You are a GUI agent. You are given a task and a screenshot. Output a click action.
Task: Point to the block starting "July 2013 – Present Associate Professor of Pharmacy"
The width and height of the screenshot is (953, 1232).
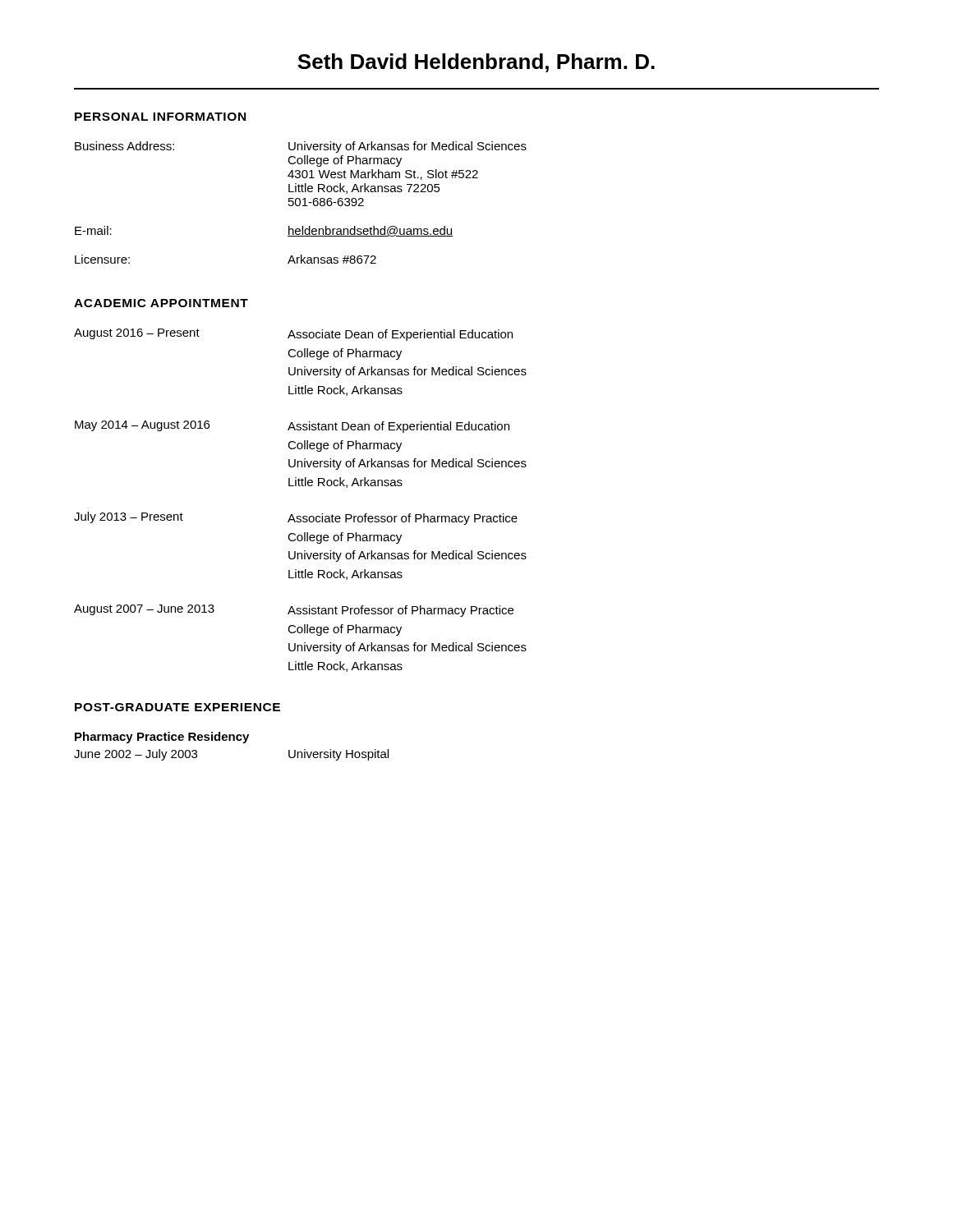pyautogui.click(x=476, y=546)
